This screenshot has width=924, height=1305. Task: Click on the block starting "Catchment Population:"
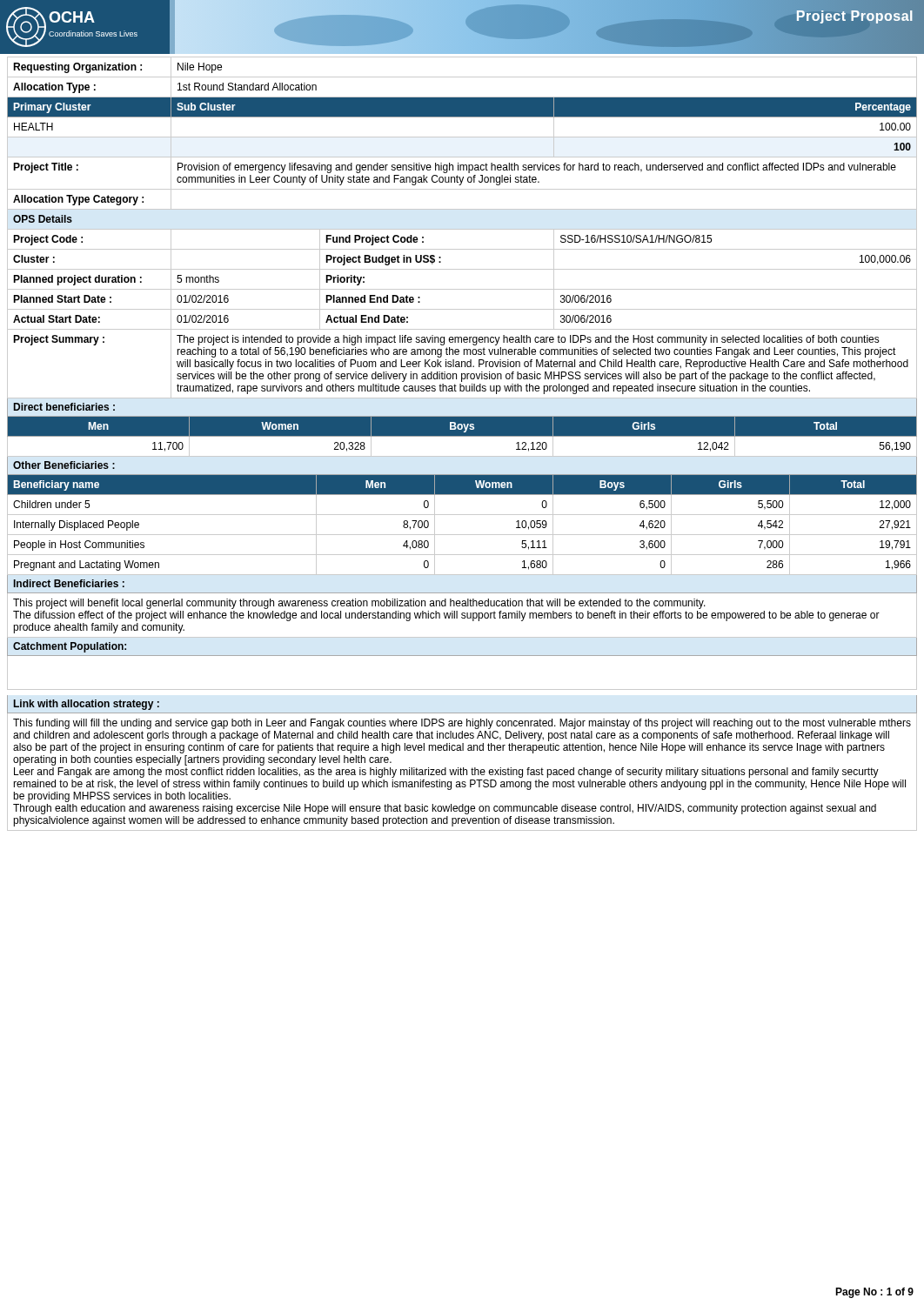[x=70, y=646]
